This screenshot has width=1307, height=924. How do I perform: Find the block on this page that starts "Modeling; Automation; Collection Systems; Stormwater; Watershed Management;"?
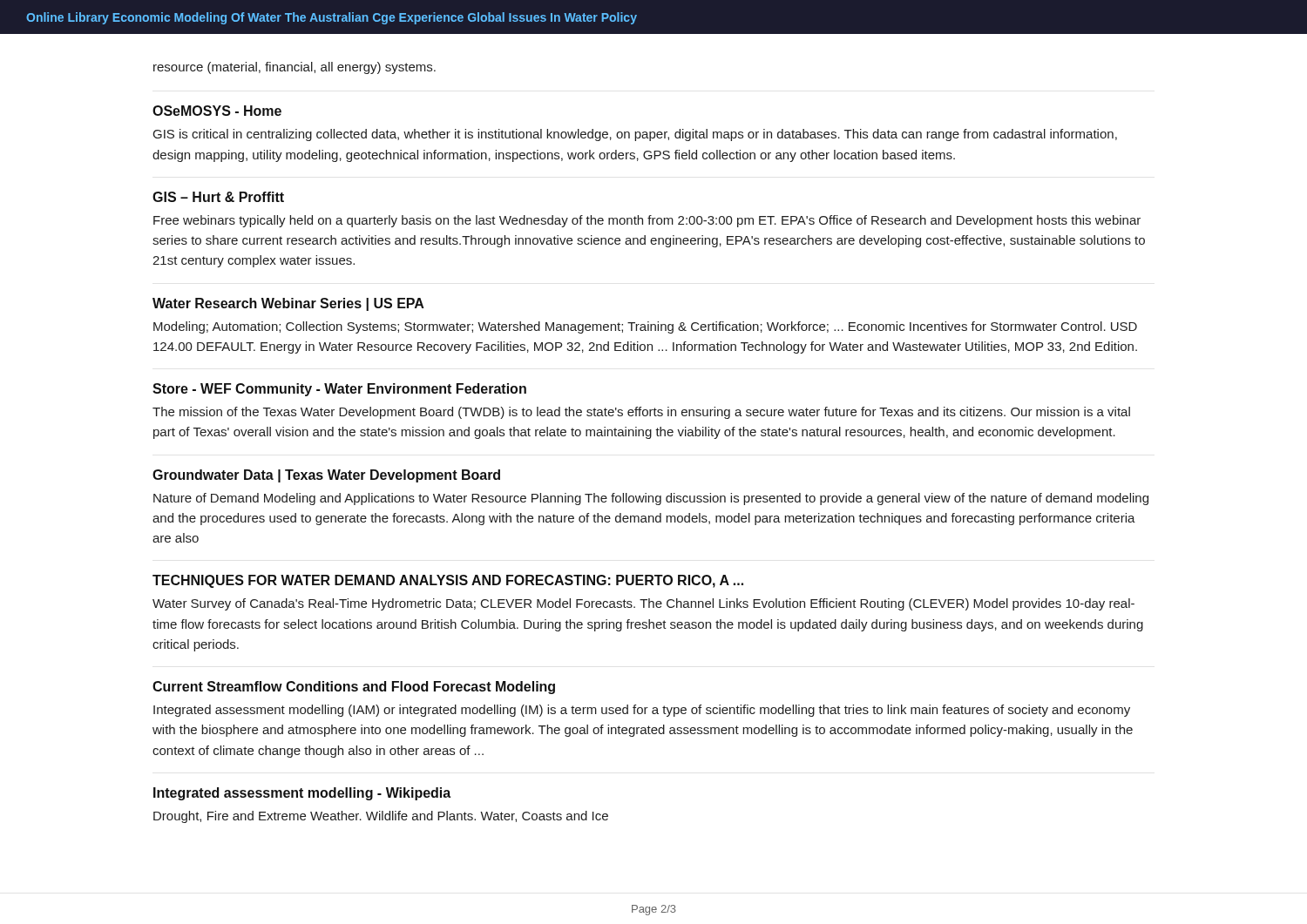click(645, 336)
